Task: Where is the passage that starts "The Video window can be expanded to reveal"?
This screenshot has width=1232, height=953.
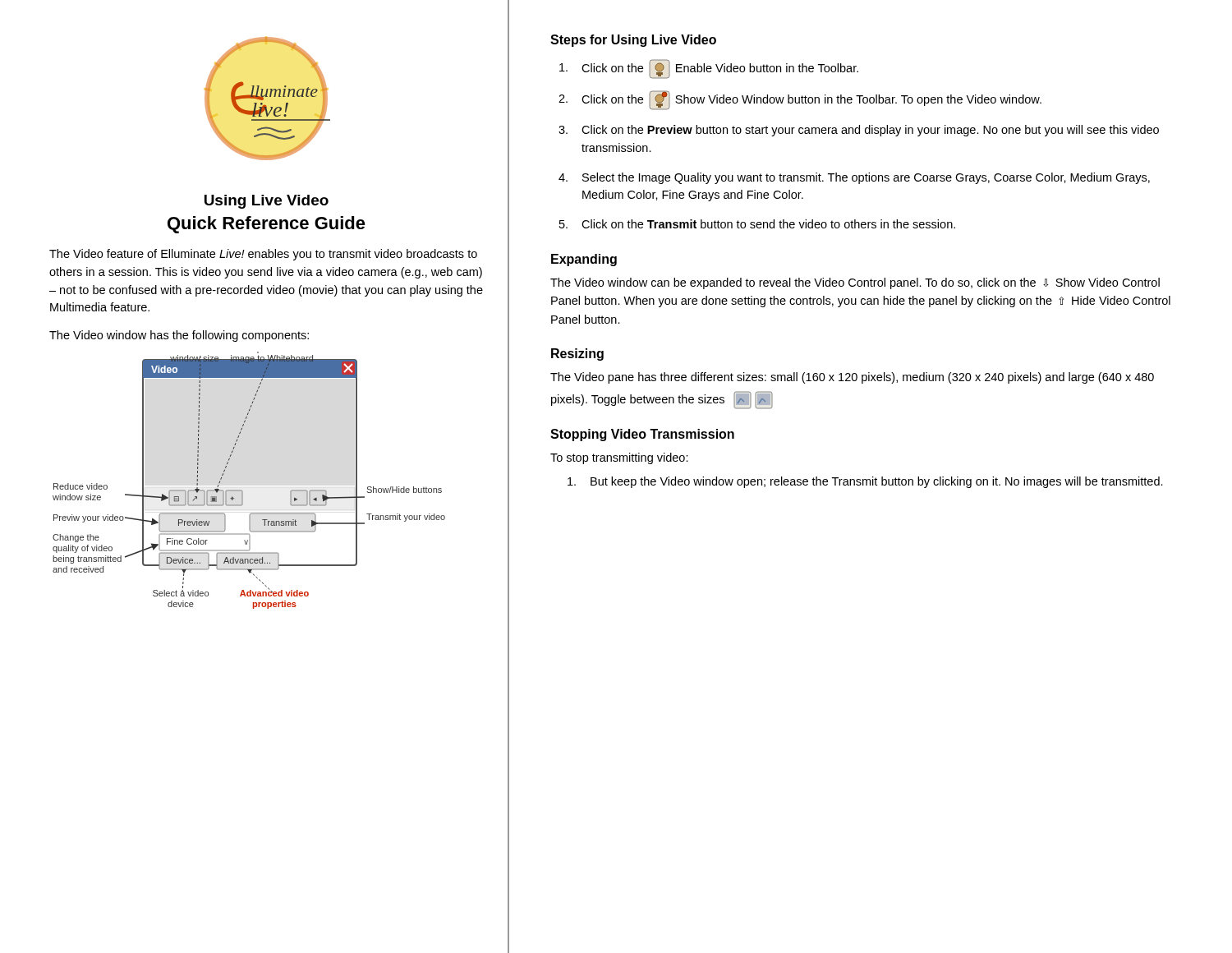Action: 861,301
